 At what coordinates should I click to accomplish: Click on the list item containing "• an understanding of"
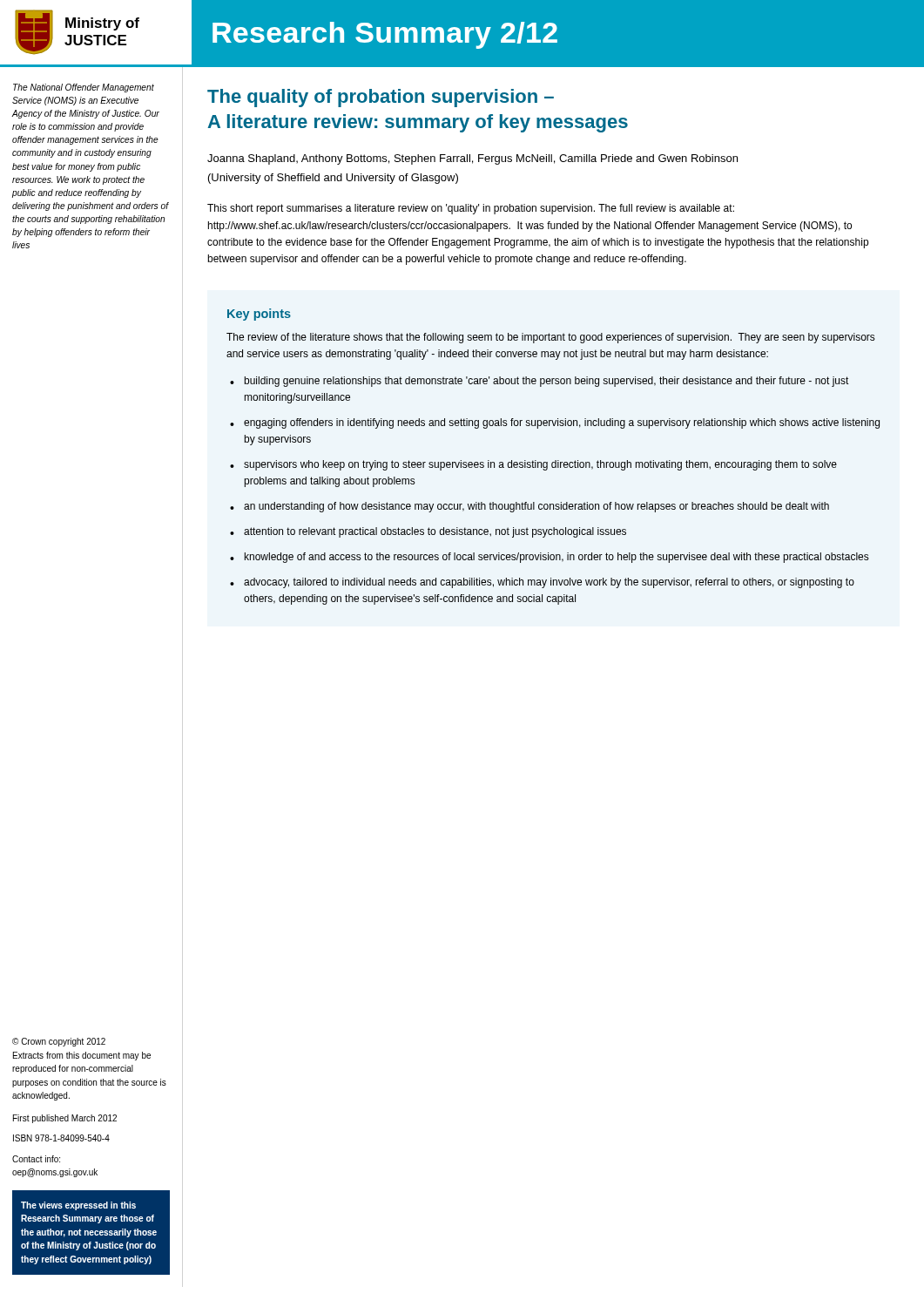[x=530, y=507]
